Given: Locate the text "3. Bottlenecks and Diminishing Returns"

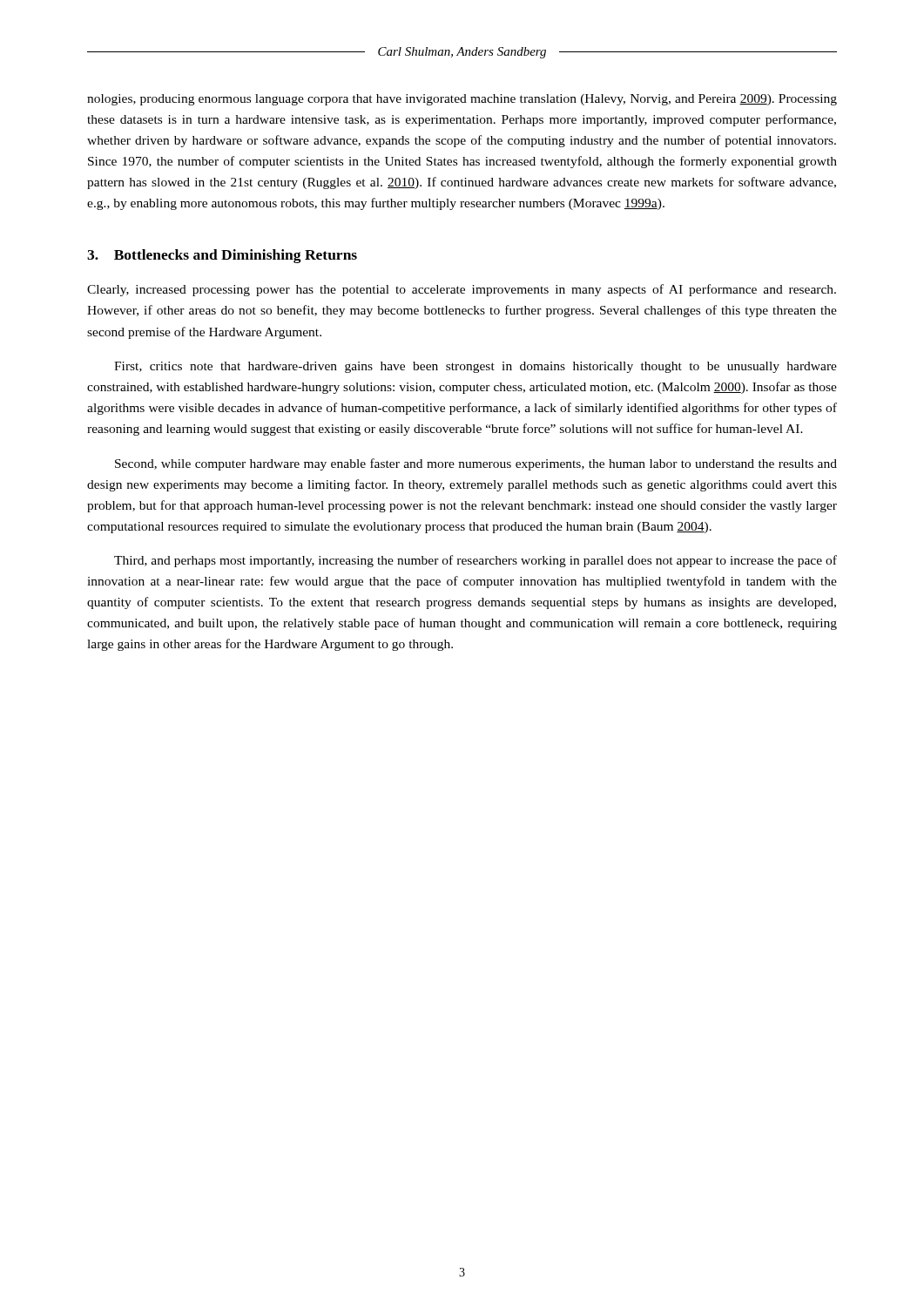Looking at the screenshot, I should click(x=222, y=256).
